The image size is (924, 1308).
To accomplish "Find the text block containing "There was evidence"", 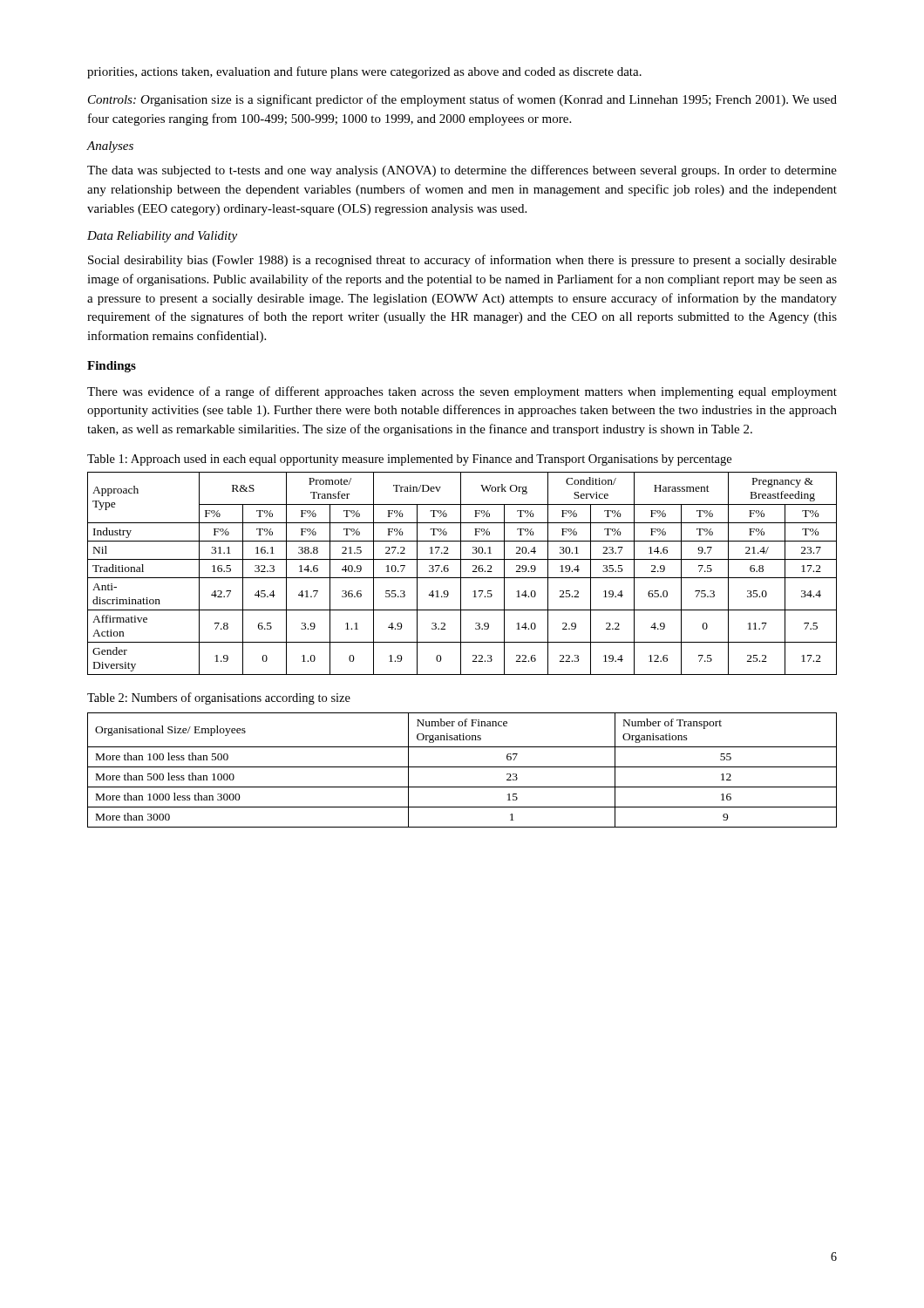I will click(x=462, y=411).
